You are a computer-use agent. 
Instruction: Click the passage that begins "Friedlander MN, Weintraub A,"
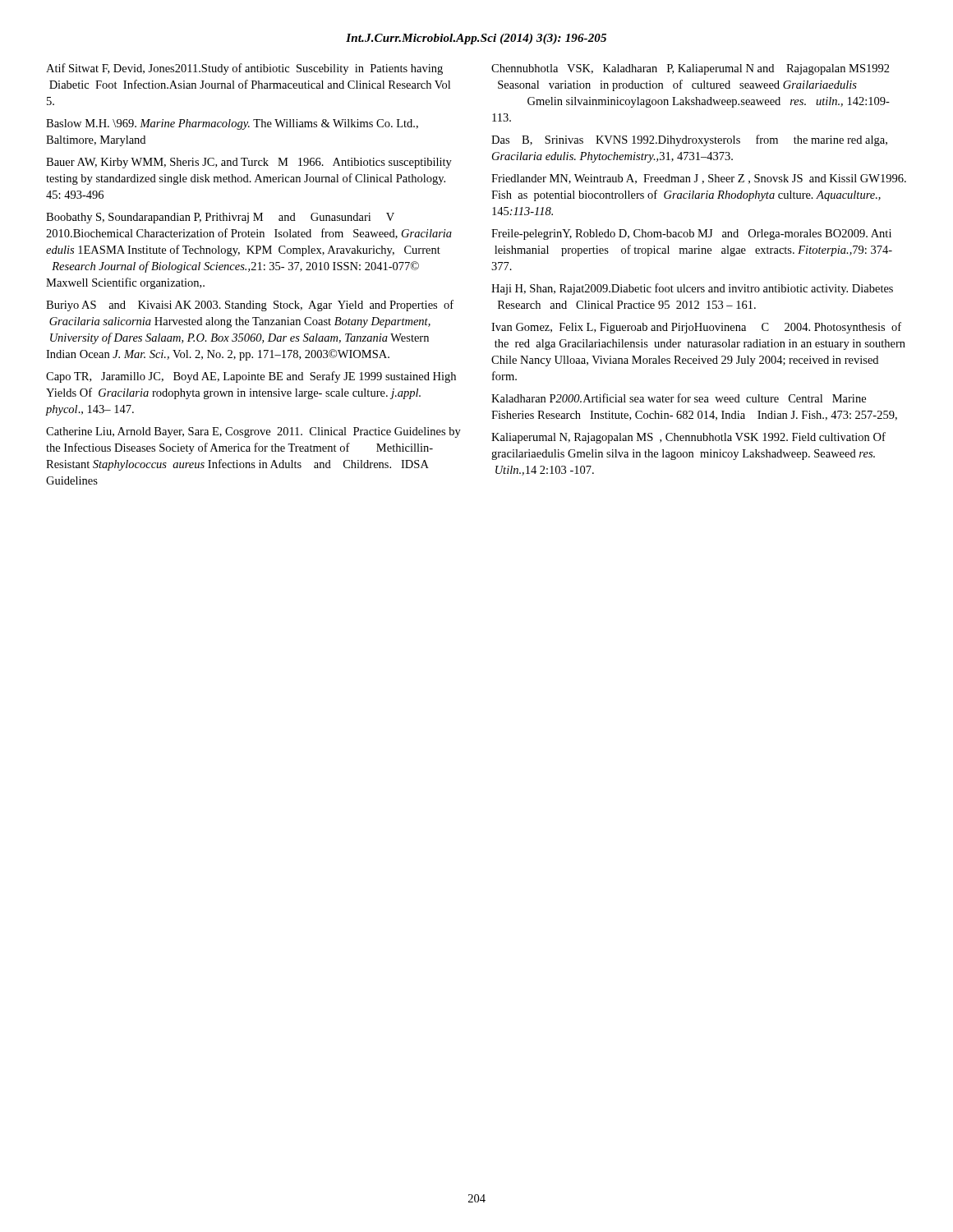(699, 195)
